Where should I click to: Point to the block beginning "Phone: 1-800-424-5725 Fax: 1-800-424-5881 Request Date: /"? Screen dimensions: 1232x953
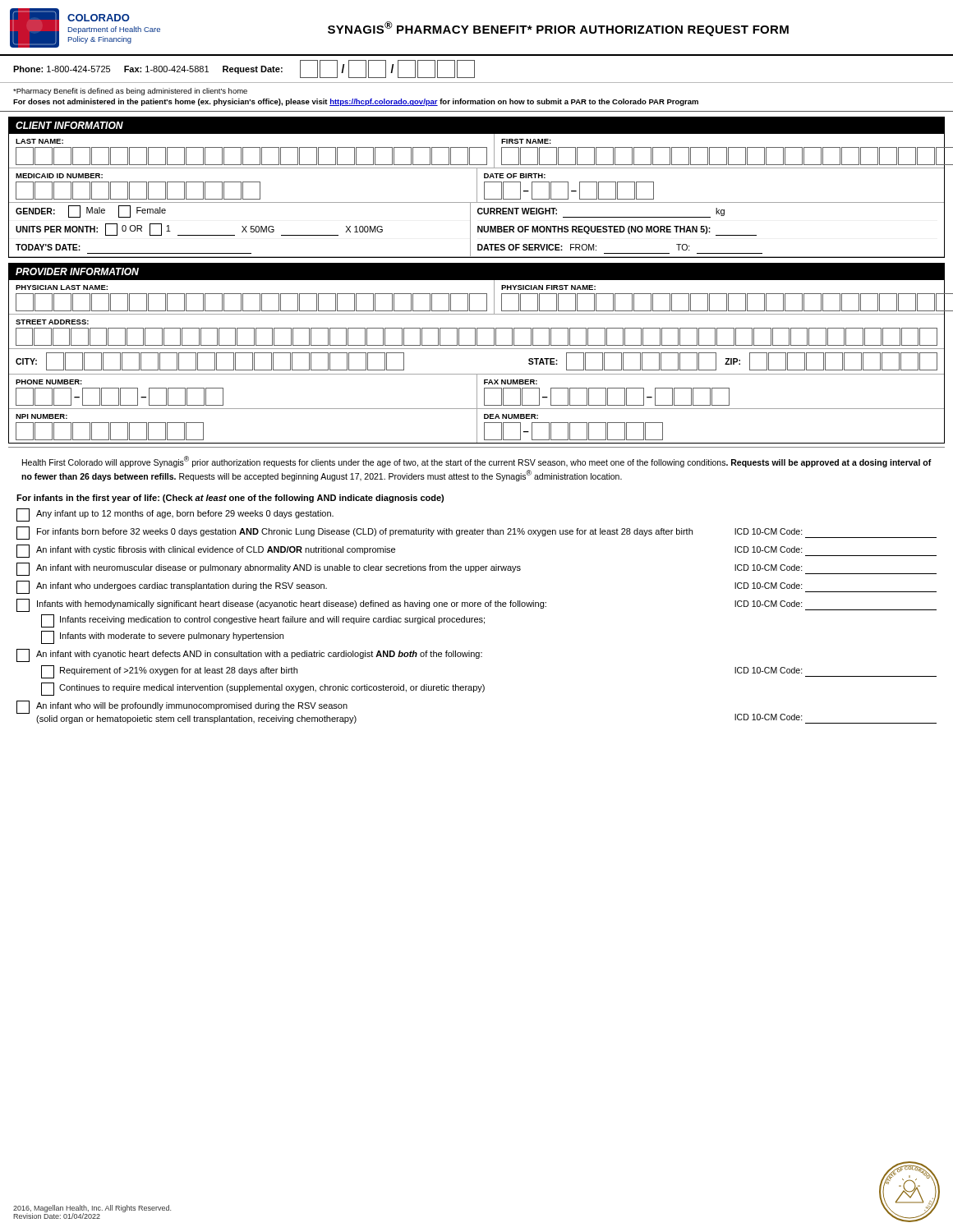click(244, 69)
